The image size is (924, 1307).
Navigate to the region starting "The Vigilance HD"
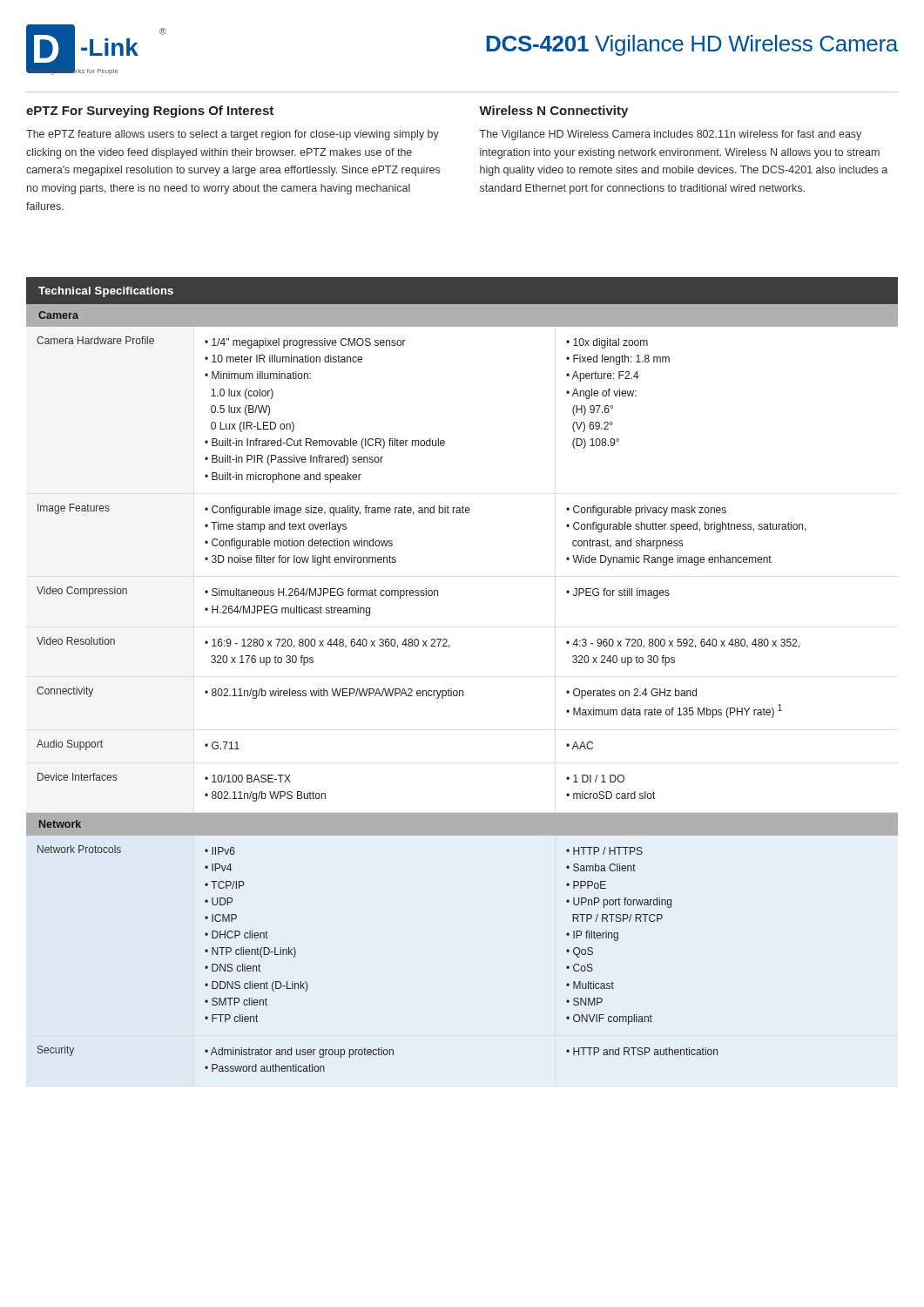684,161
